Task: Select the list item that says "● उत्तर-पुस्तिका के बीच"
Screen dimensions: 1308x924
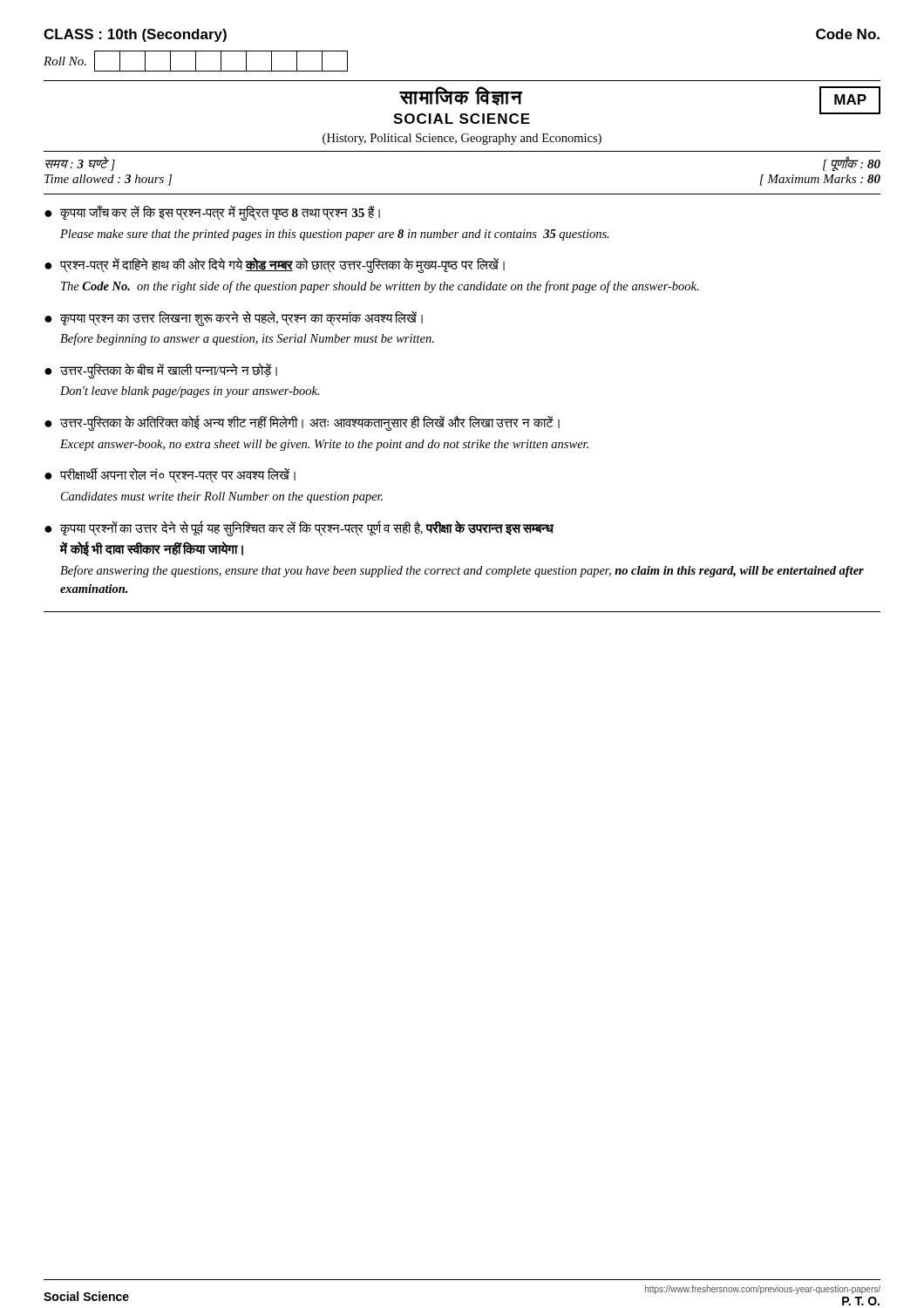Action: 161,371
